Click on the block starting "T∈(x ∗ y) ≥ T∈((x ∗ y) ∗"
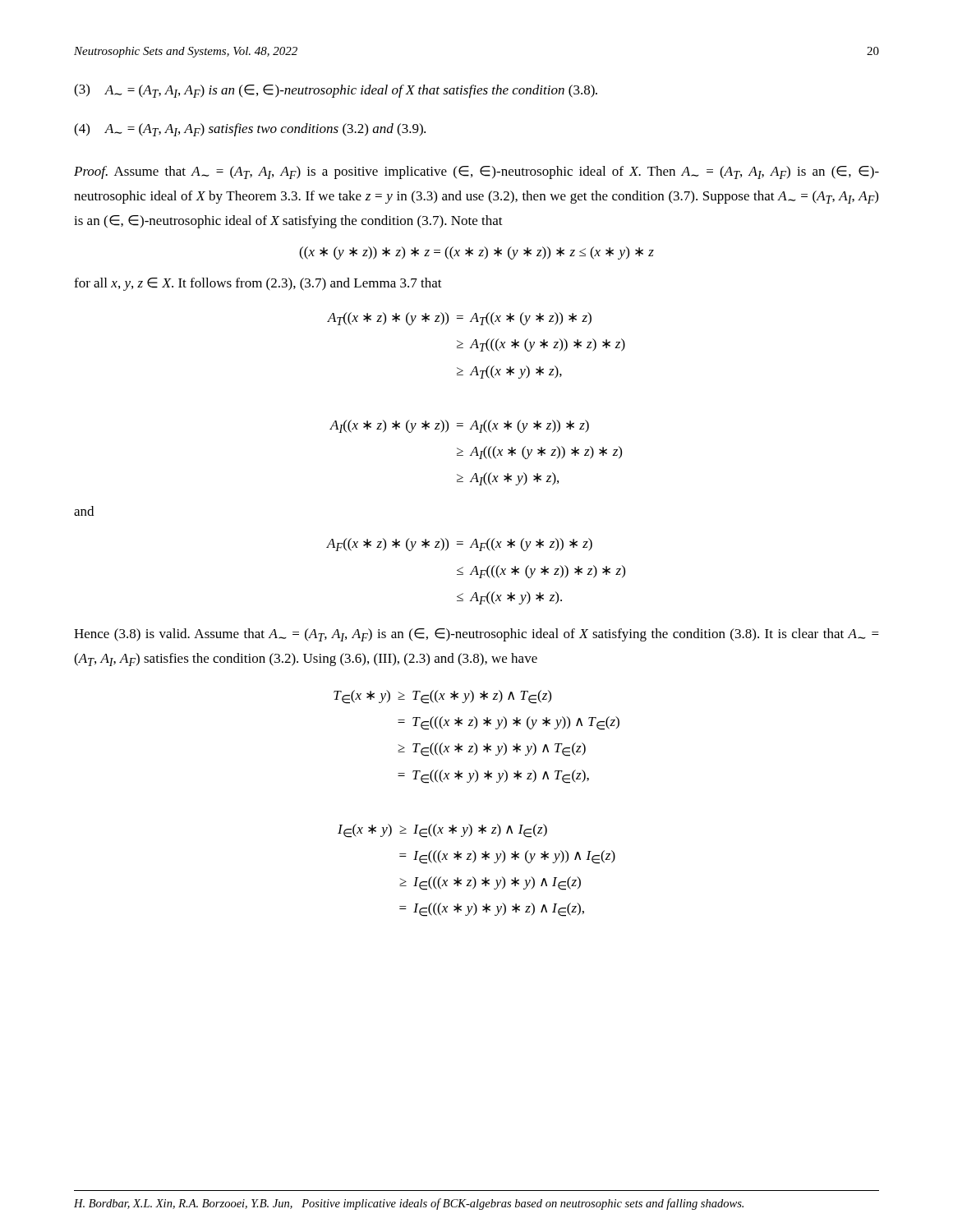The height and width of the screenshot is (1232, 953). [442, 697]
